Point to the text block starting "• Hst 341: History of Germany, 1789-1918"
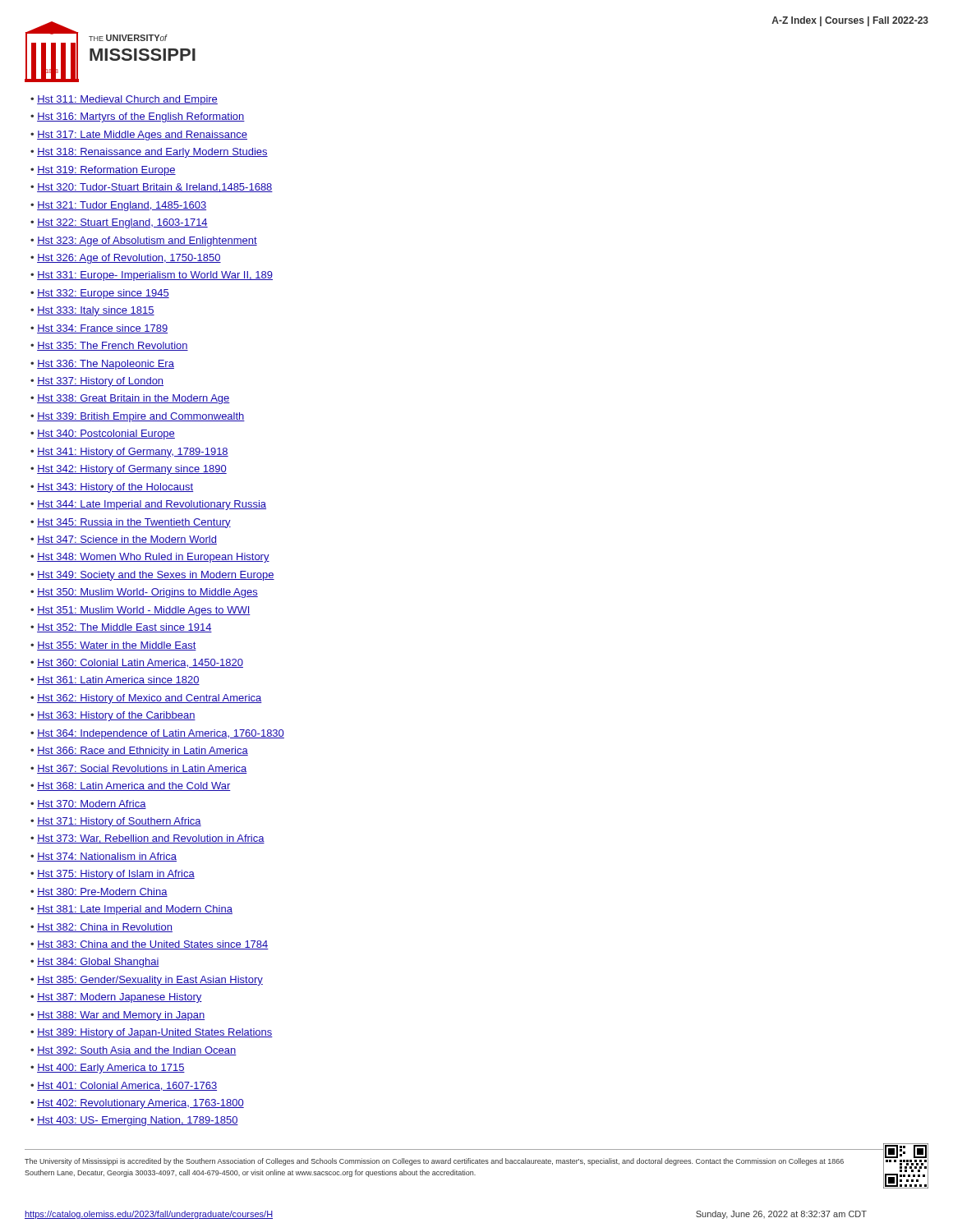Screen dimensions: 1232x953 tap(129, 451)
